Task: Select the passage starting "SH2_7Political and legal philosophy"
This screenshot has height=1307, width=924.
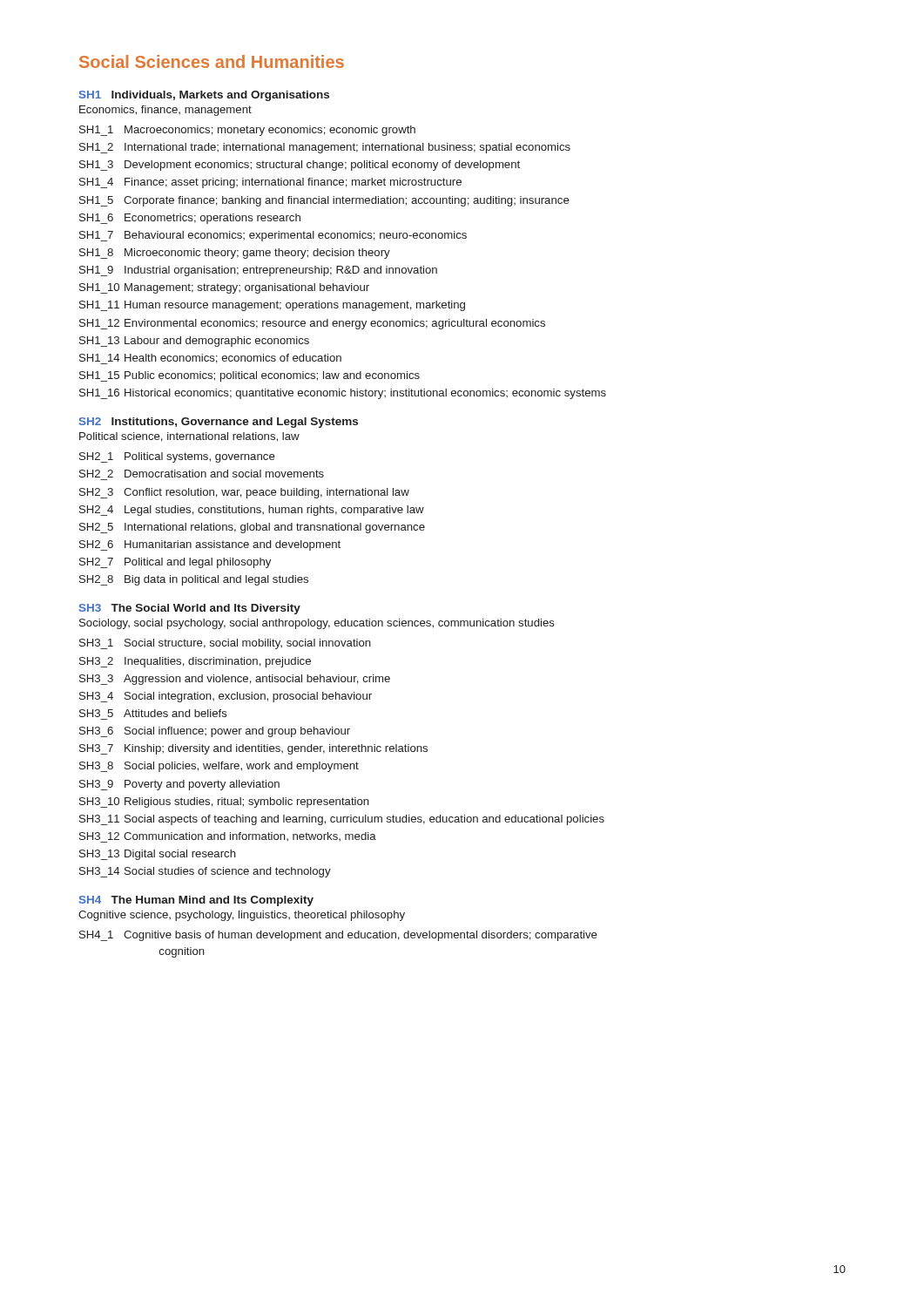Action: [x=175, y=562]
